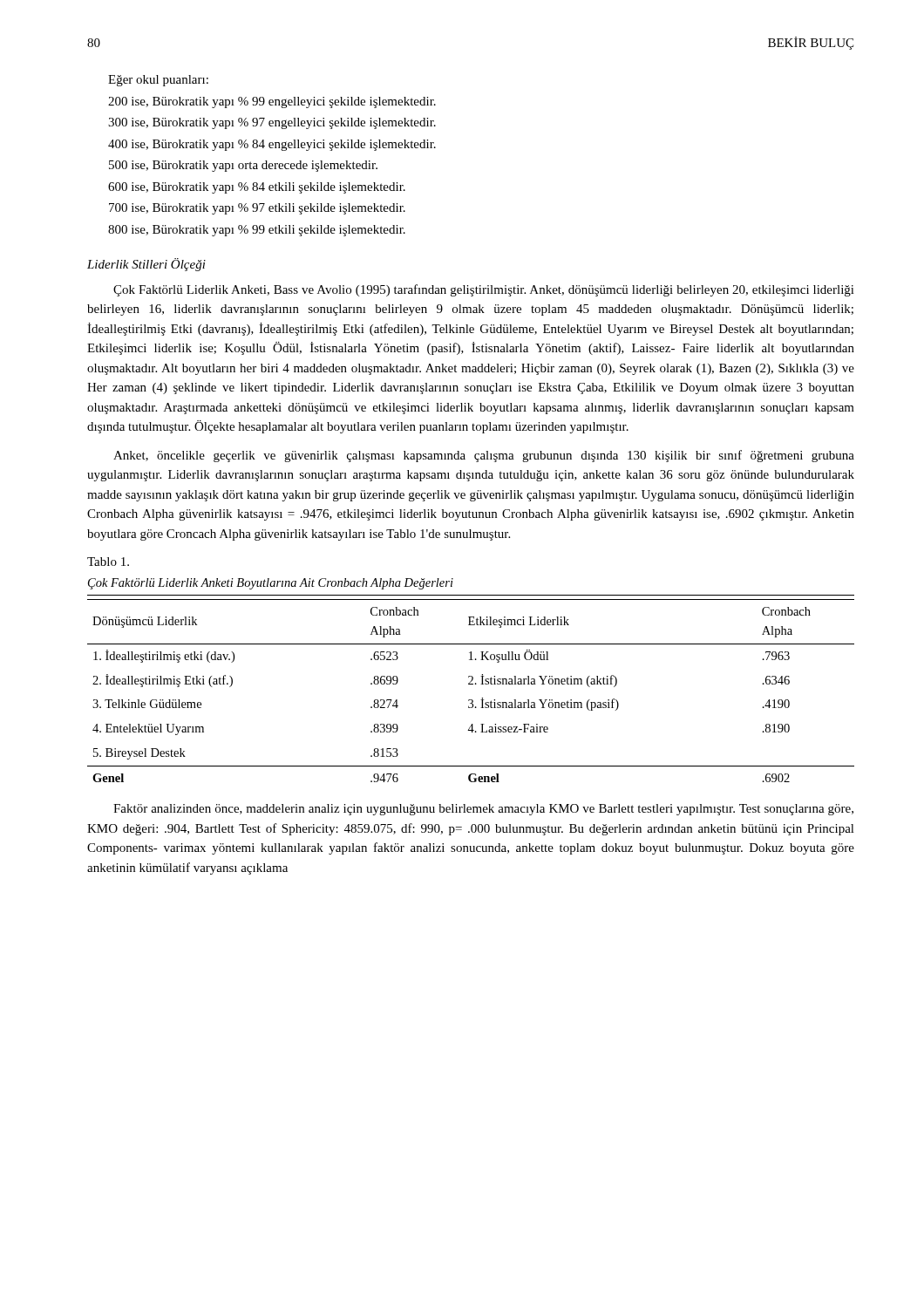Where does it say "Tablo 1."?
The width and height of the screenshot is (924, 1308).
point(108,562)
